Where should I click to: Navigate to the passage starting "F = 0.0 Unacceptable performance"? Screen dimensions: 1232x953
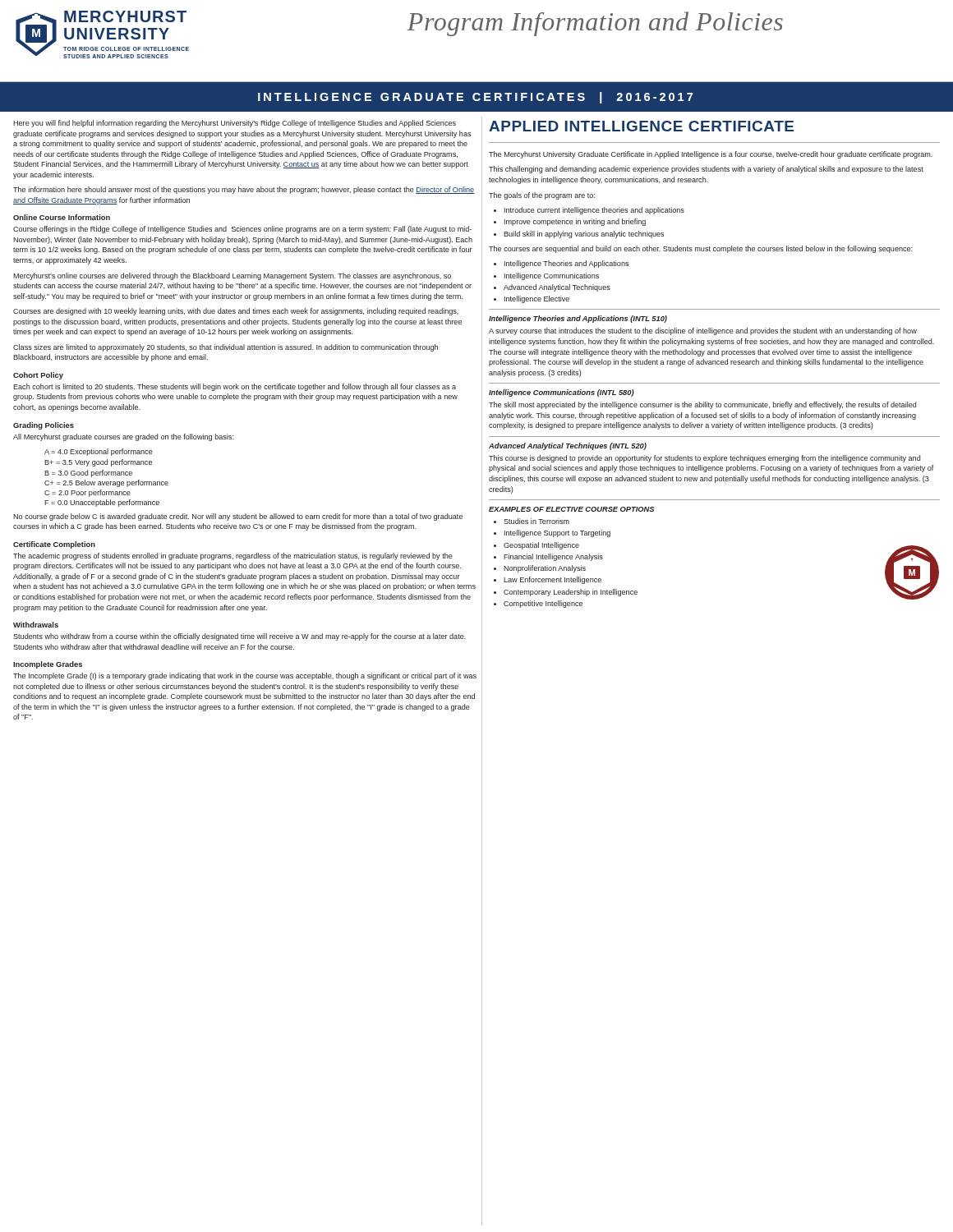click(x=102, y=503)
